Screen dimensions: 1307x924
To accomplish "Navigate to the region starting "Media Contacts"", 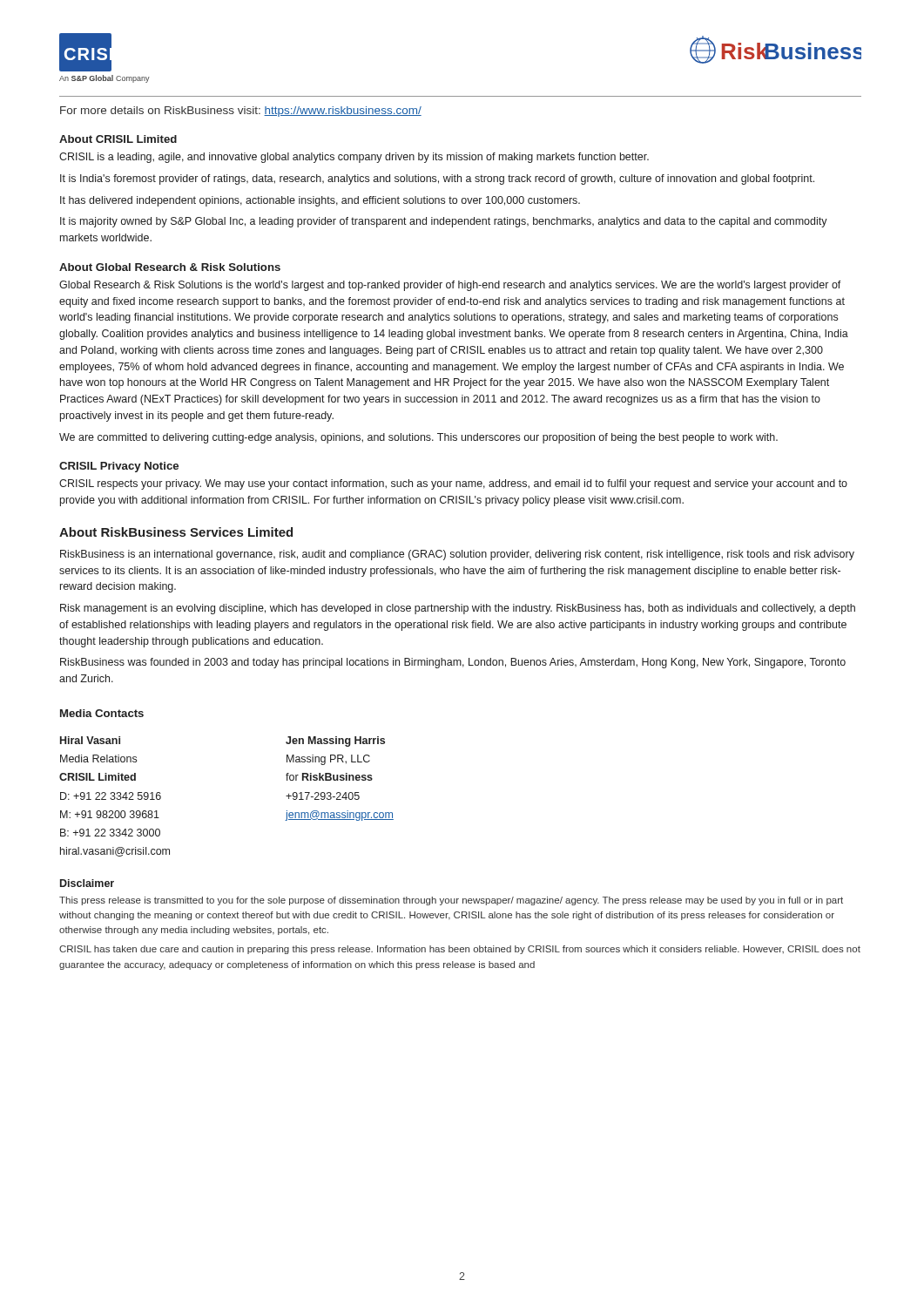I will (x=102, y=713).
